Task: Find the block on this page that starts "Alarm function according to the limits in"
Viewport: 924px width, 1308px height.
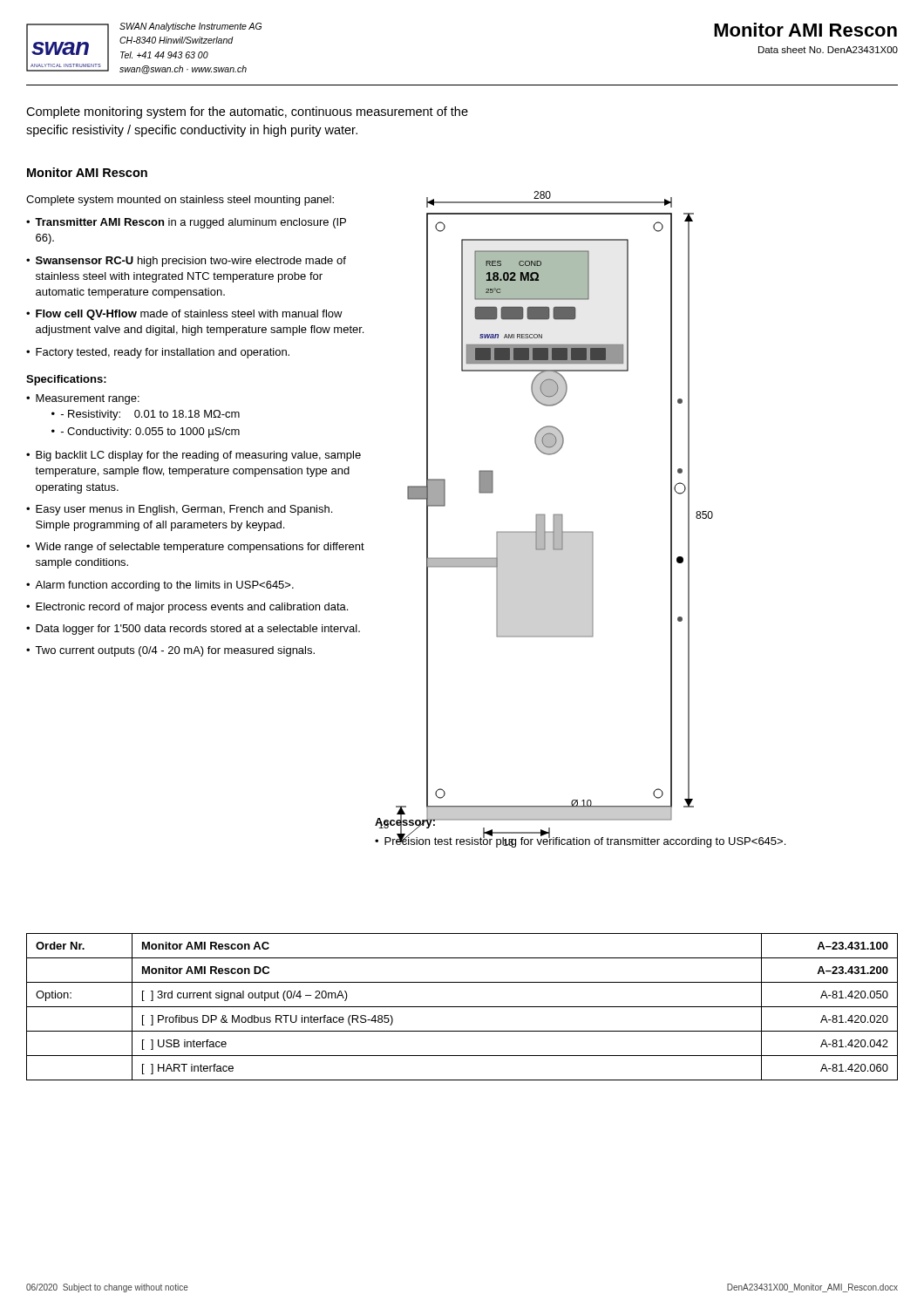Action: 165,585
